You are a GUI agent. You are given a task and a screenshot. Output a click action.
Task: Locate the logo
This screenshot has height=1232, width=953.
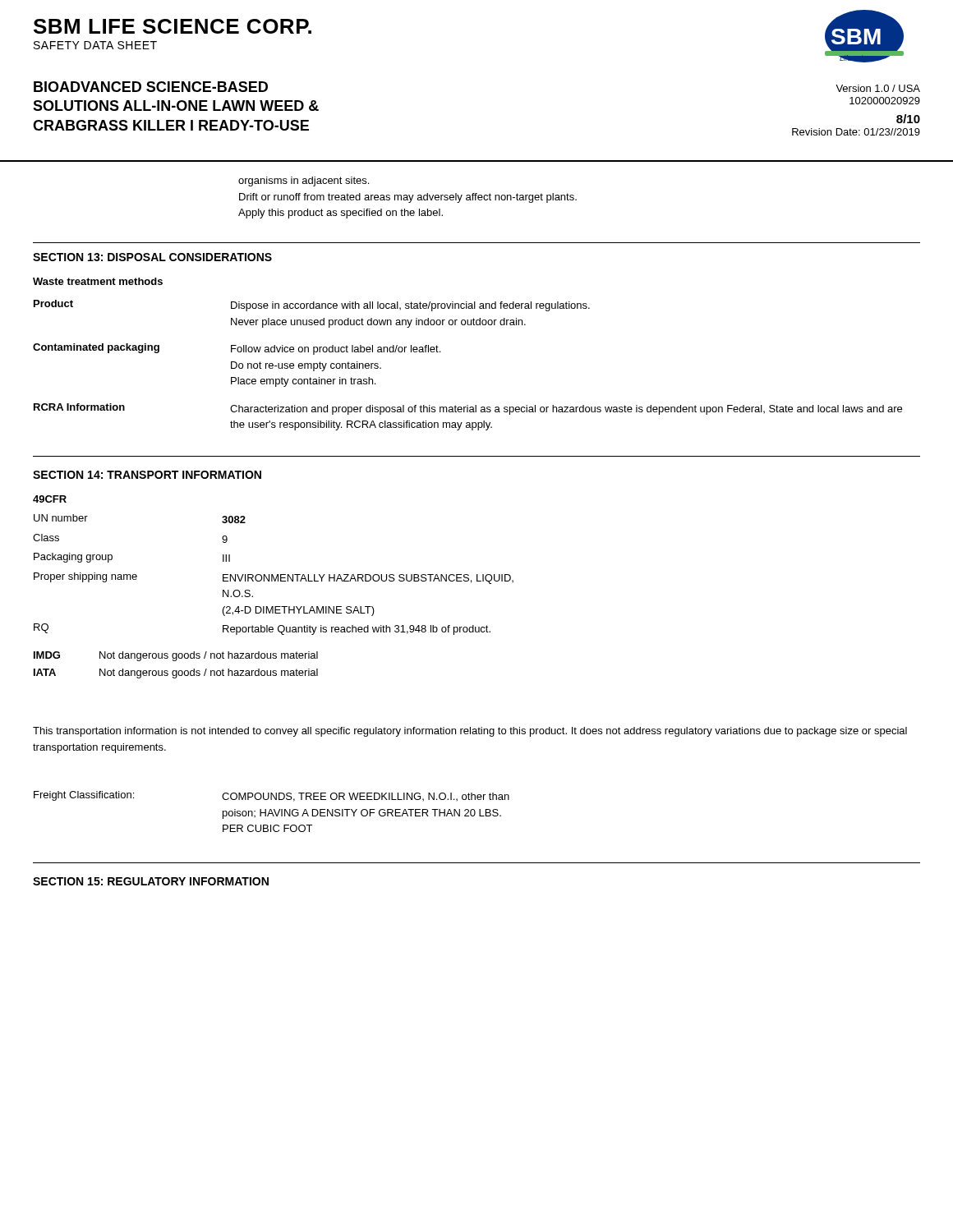coord(871,39)
